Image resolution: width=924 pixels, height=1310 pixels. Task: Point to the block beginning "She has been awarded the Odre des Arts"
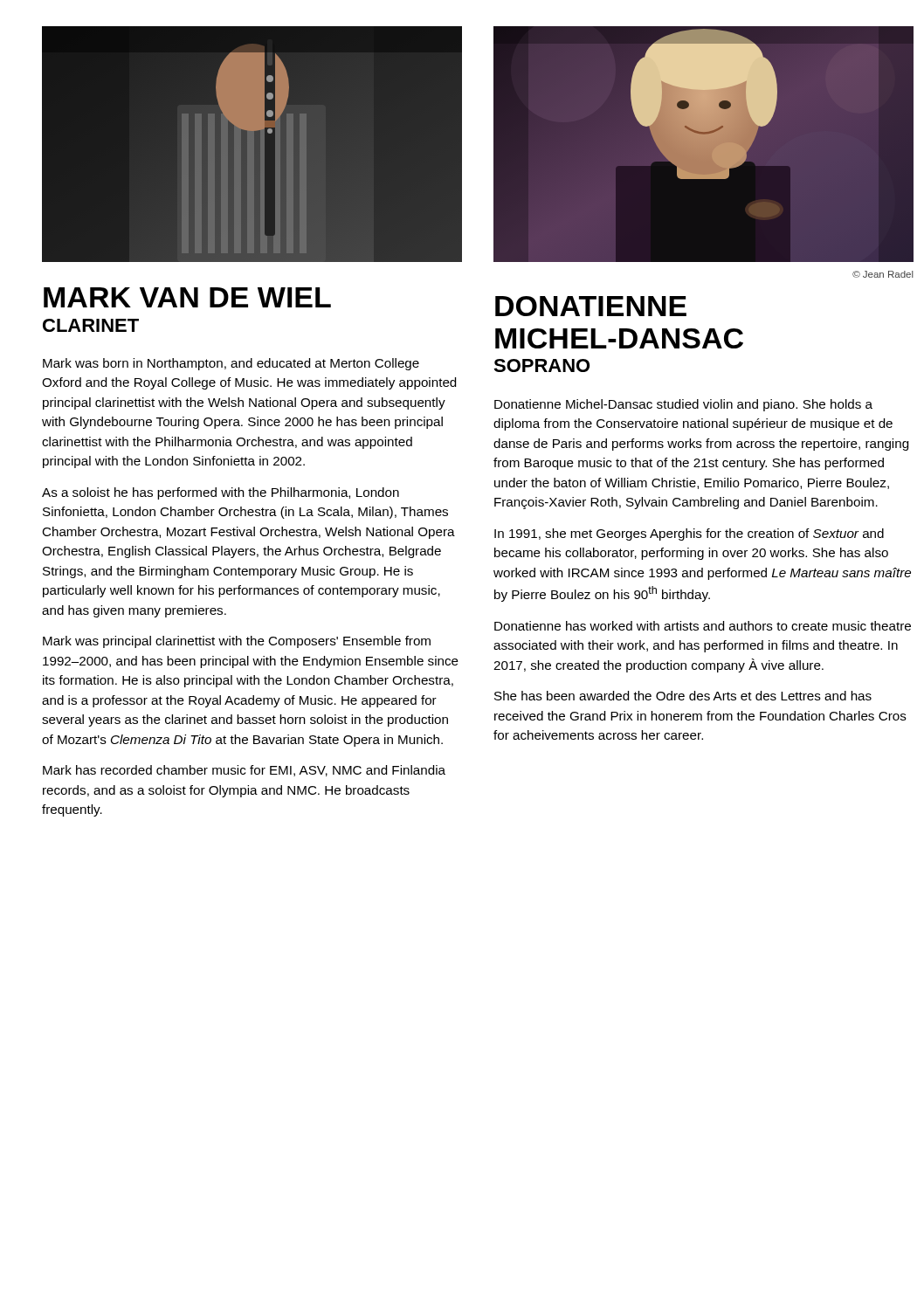[700, 715]
